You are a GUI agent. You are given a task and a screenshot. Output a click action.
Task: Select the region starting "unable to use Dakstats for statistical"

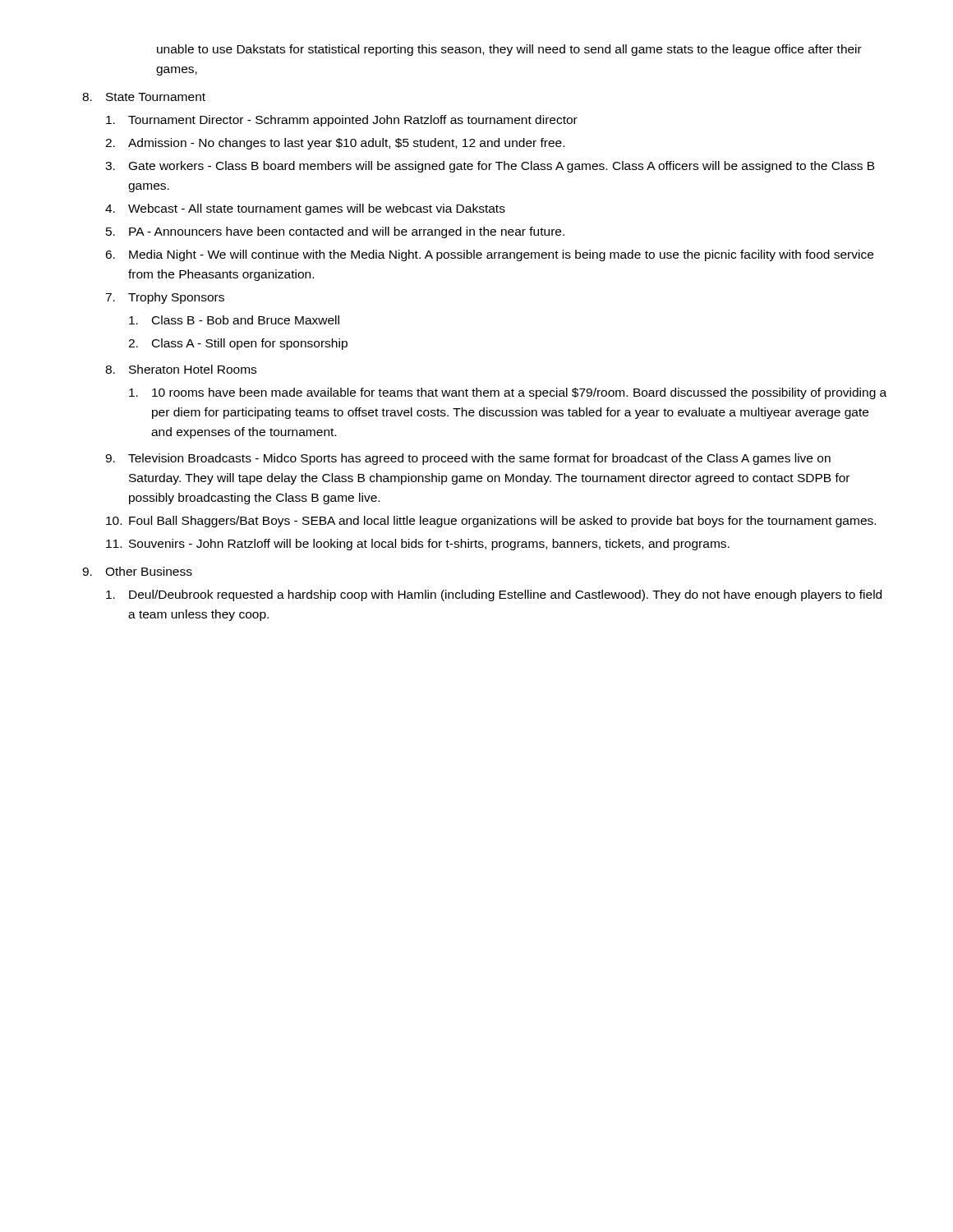(x=509, y=59)
